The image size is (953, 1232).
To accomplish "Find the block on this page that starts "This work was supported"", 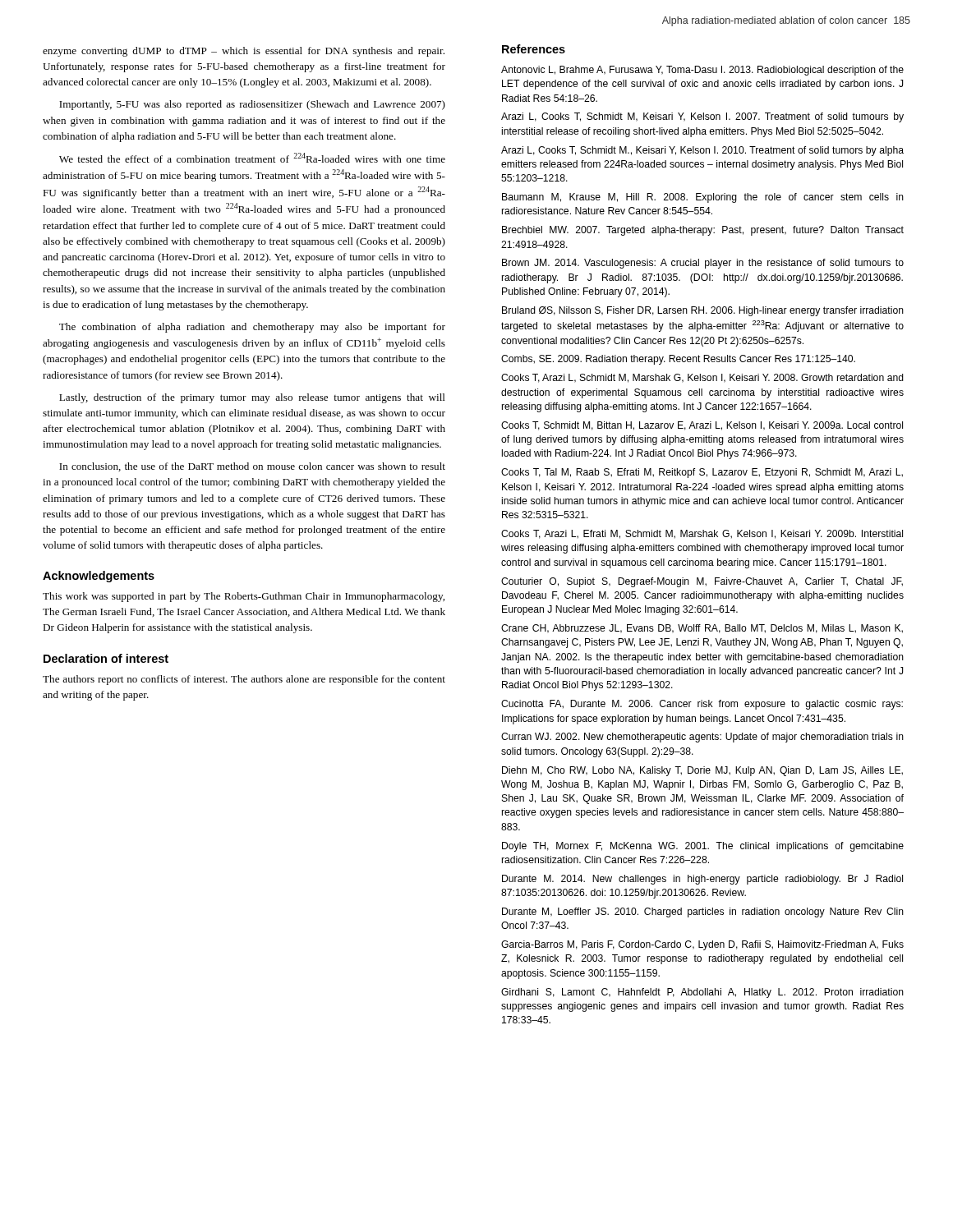I will [x=244, y=612].
